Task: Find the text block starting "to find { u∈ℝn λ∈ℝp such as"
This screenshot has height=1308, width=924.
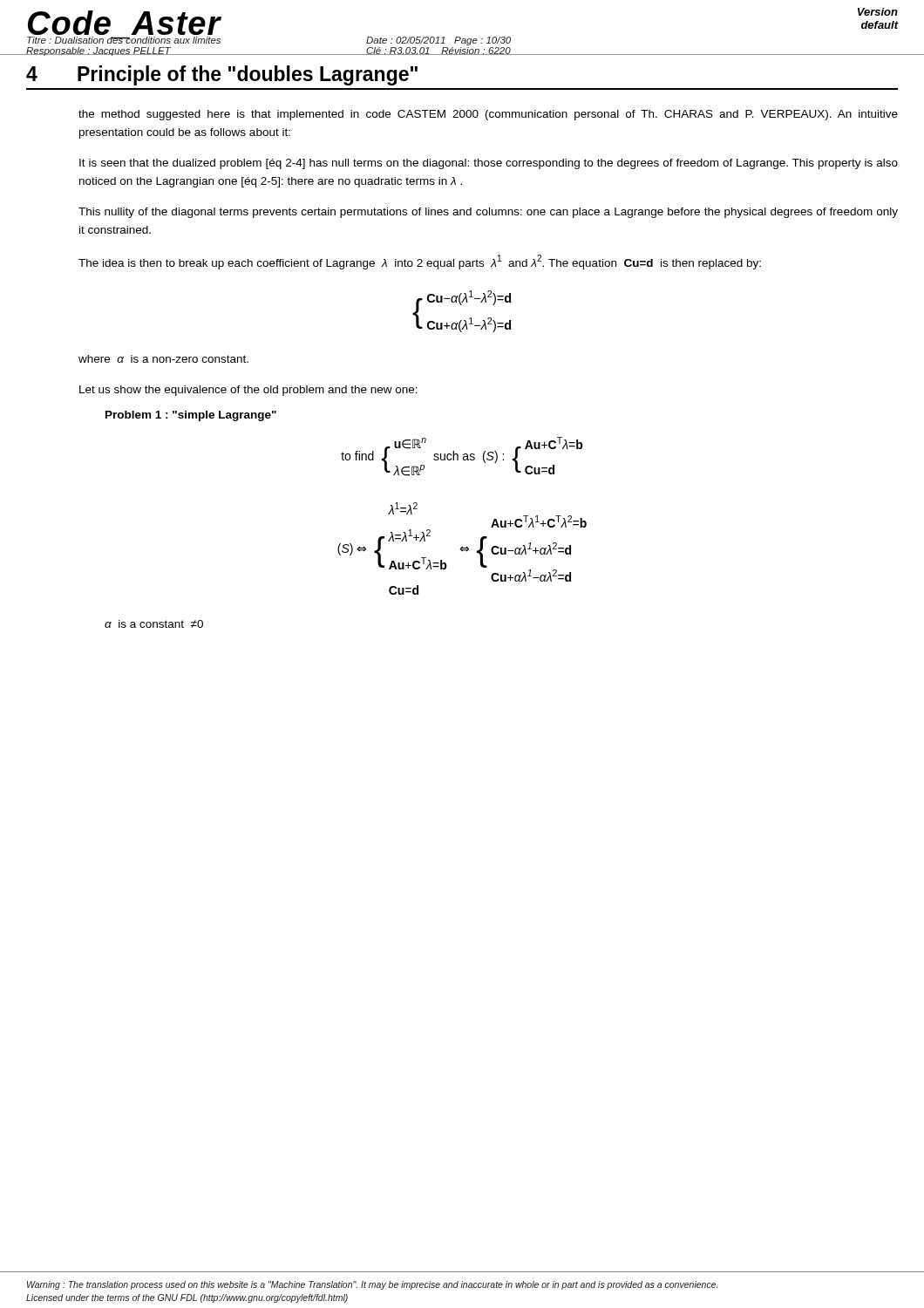Action: [462, 457]
